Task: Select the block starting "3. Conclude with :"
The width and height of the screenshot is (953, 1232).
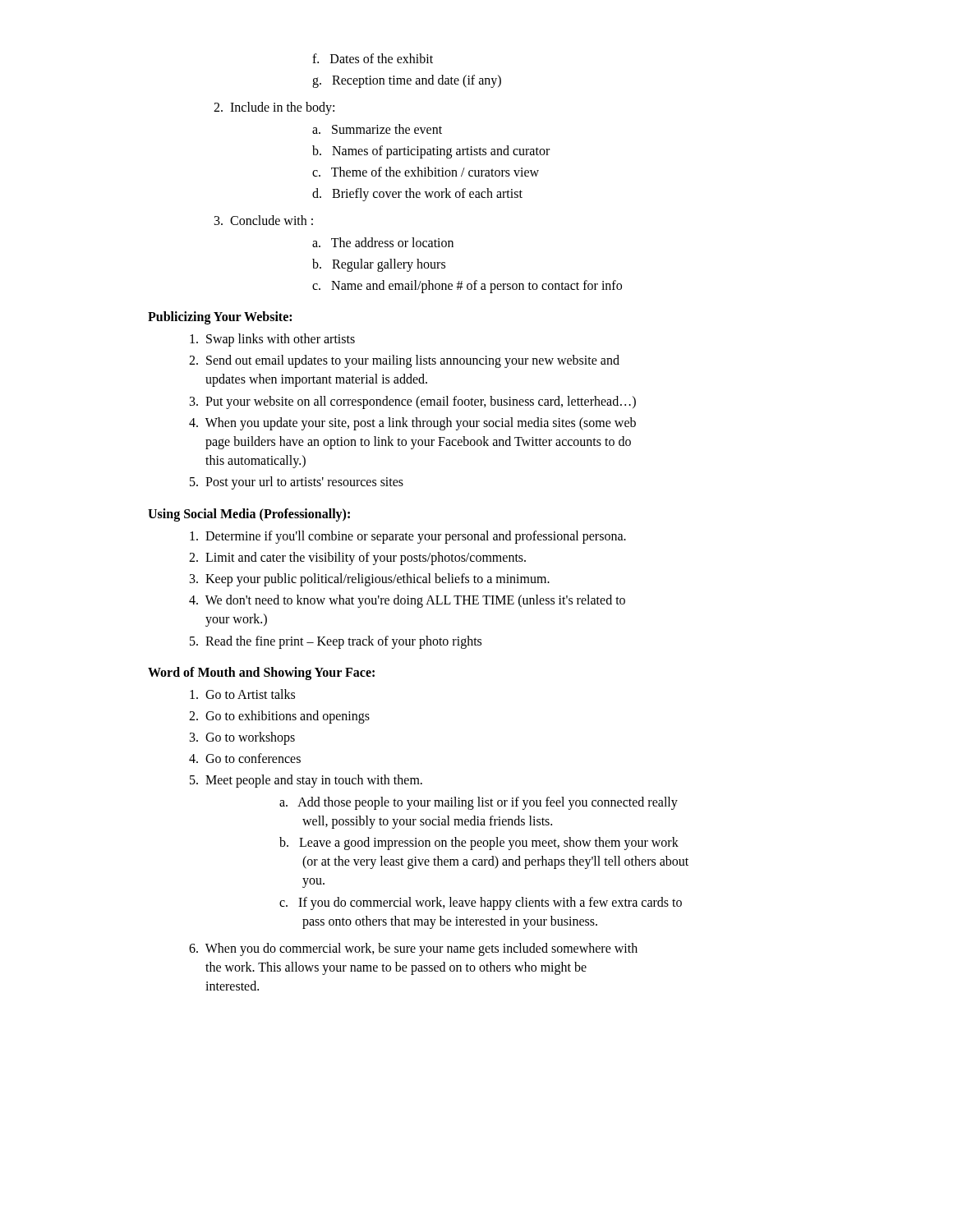Action: pyautogui.click(x=264, y=221)
